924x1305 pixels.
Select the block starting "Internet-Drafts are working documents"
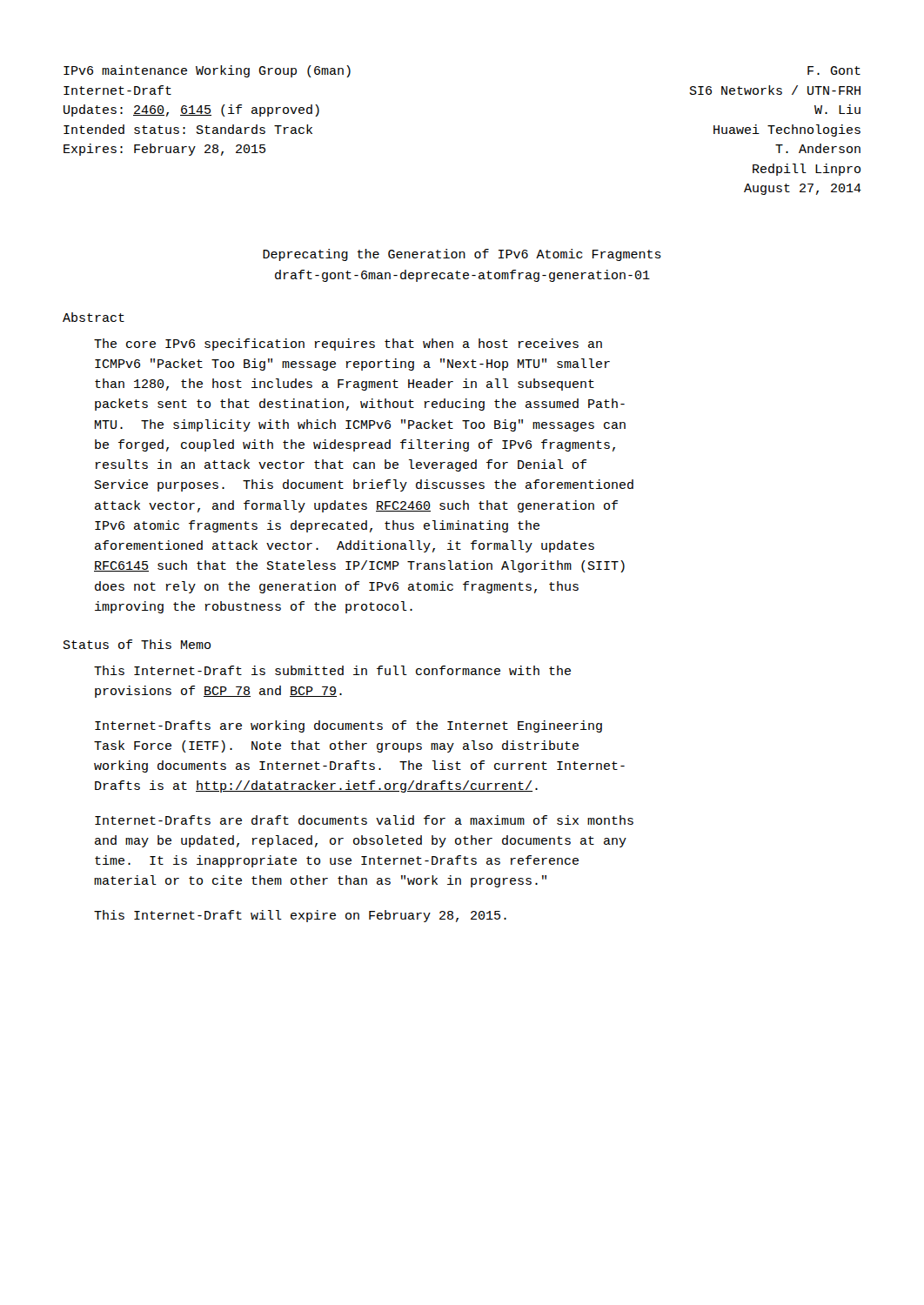360,757
